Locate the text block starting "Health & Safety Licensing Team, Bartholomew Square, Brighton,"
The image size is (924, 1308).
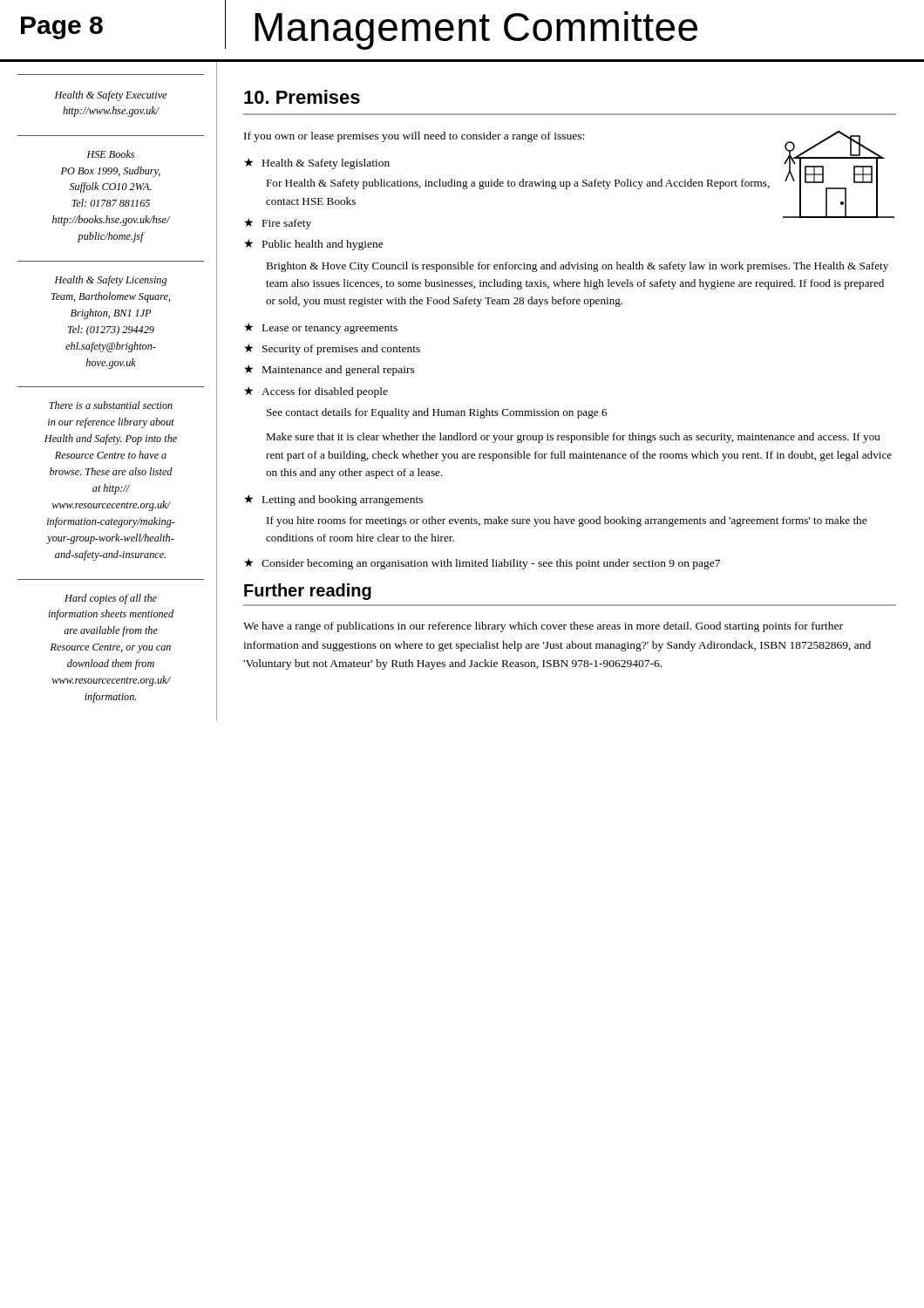tap(111, 321)
